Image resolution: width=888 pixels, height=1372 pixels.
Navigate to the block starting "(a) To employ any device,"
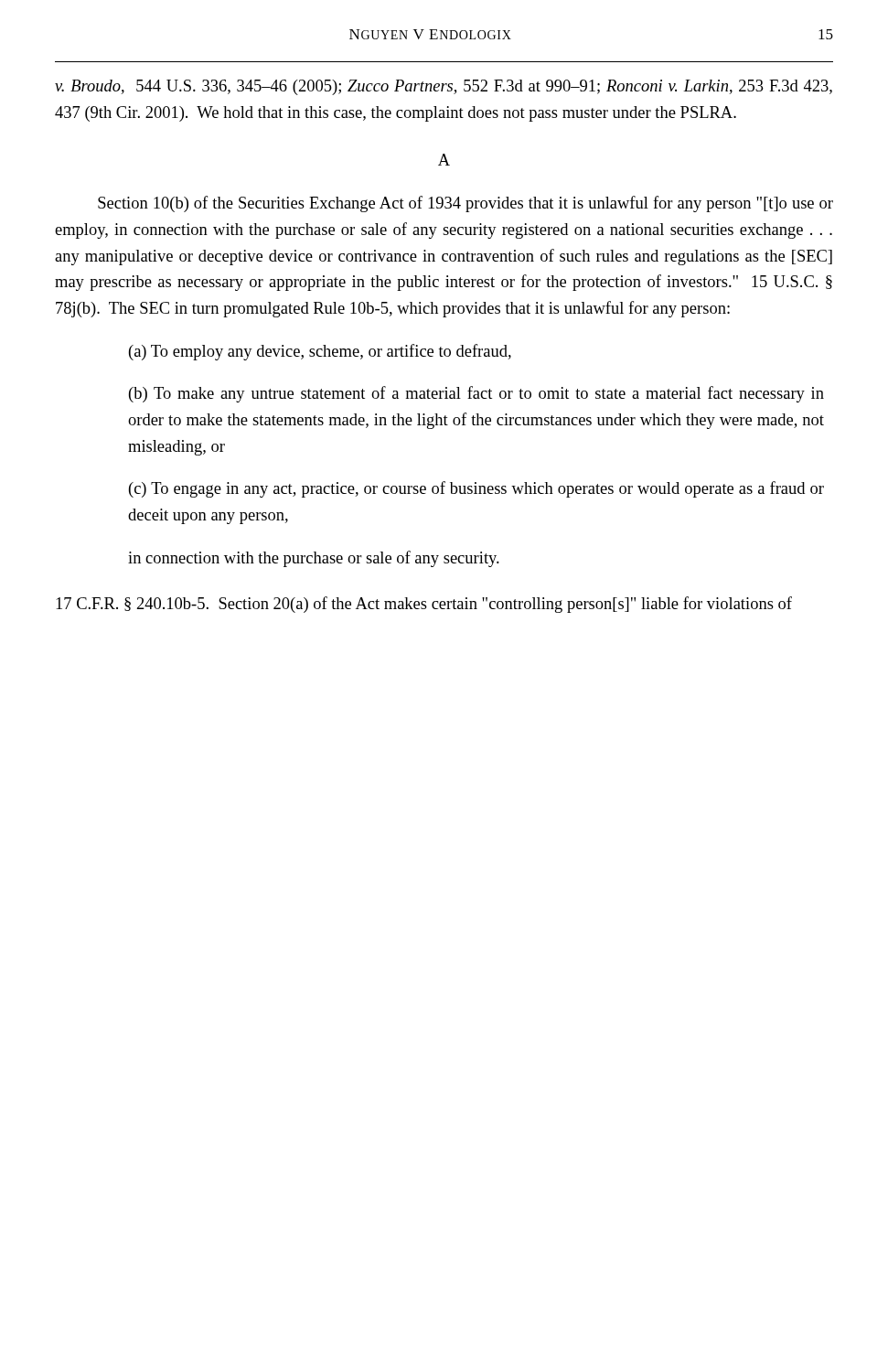(x=320, y=351)
